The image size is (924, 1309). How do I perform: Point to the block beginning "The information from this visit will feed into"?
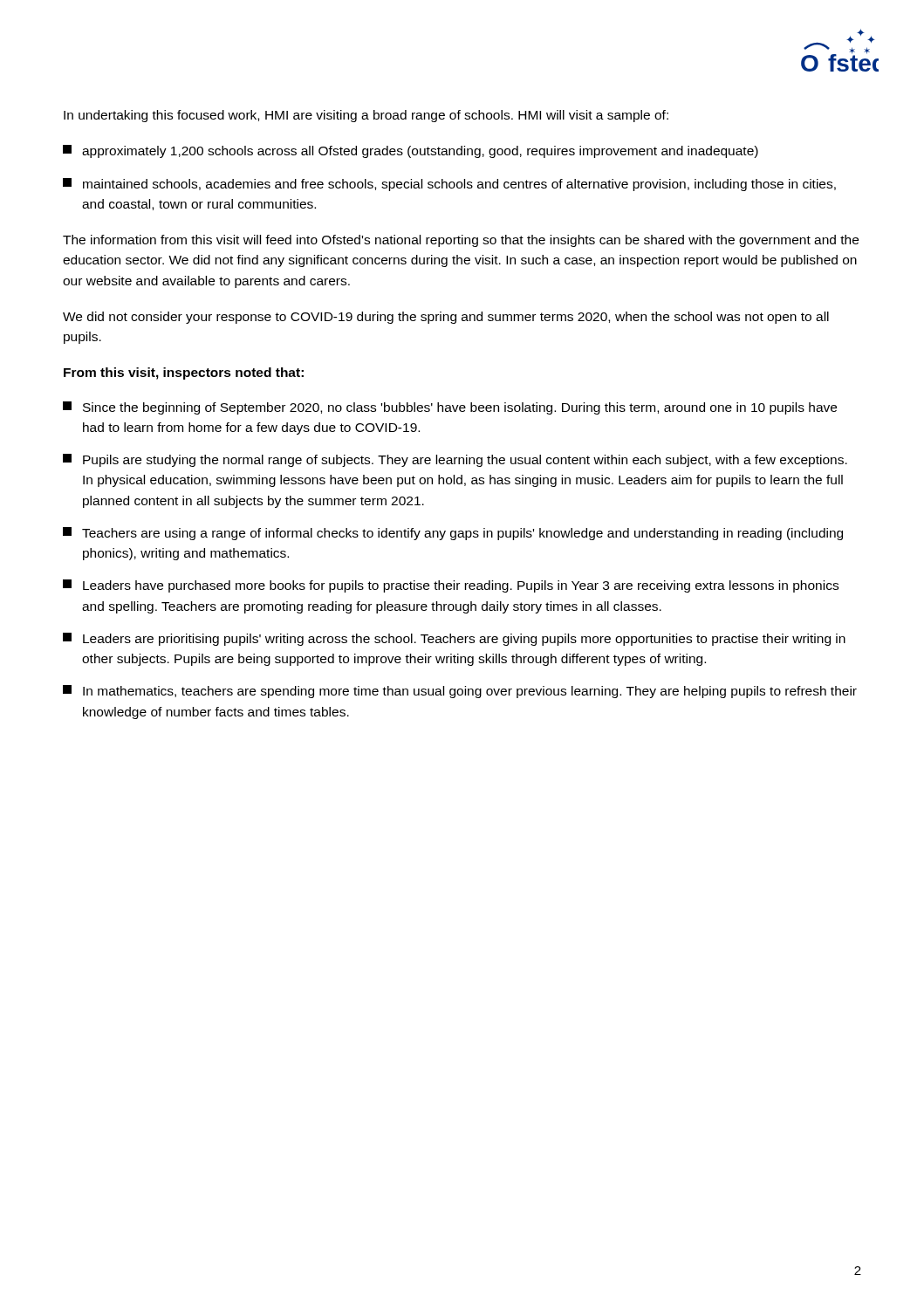[461, 260]
